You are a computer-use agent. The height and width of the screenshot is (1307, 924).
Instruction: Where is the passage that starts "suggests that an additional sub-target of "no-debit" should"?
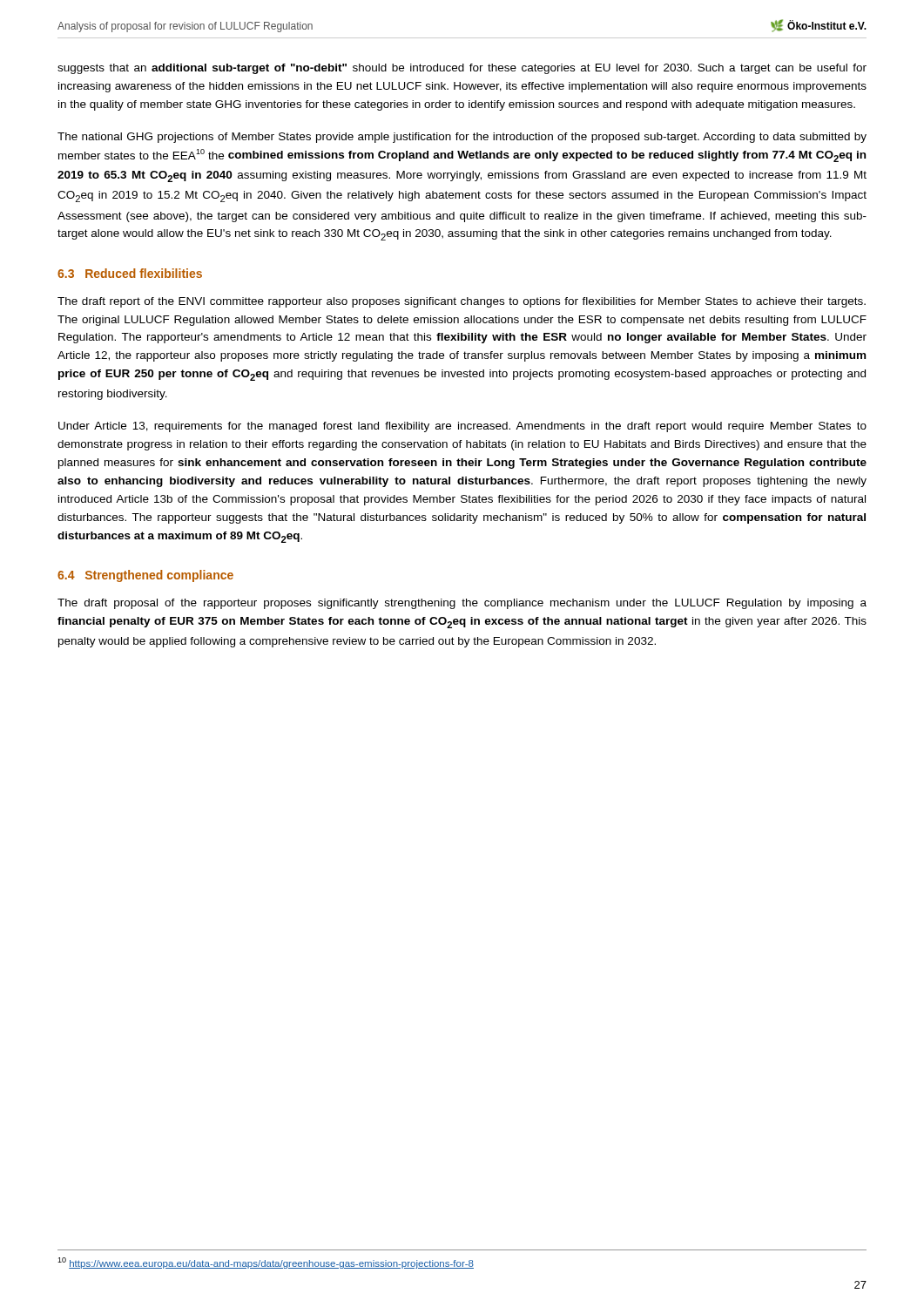tap(462, 86)
